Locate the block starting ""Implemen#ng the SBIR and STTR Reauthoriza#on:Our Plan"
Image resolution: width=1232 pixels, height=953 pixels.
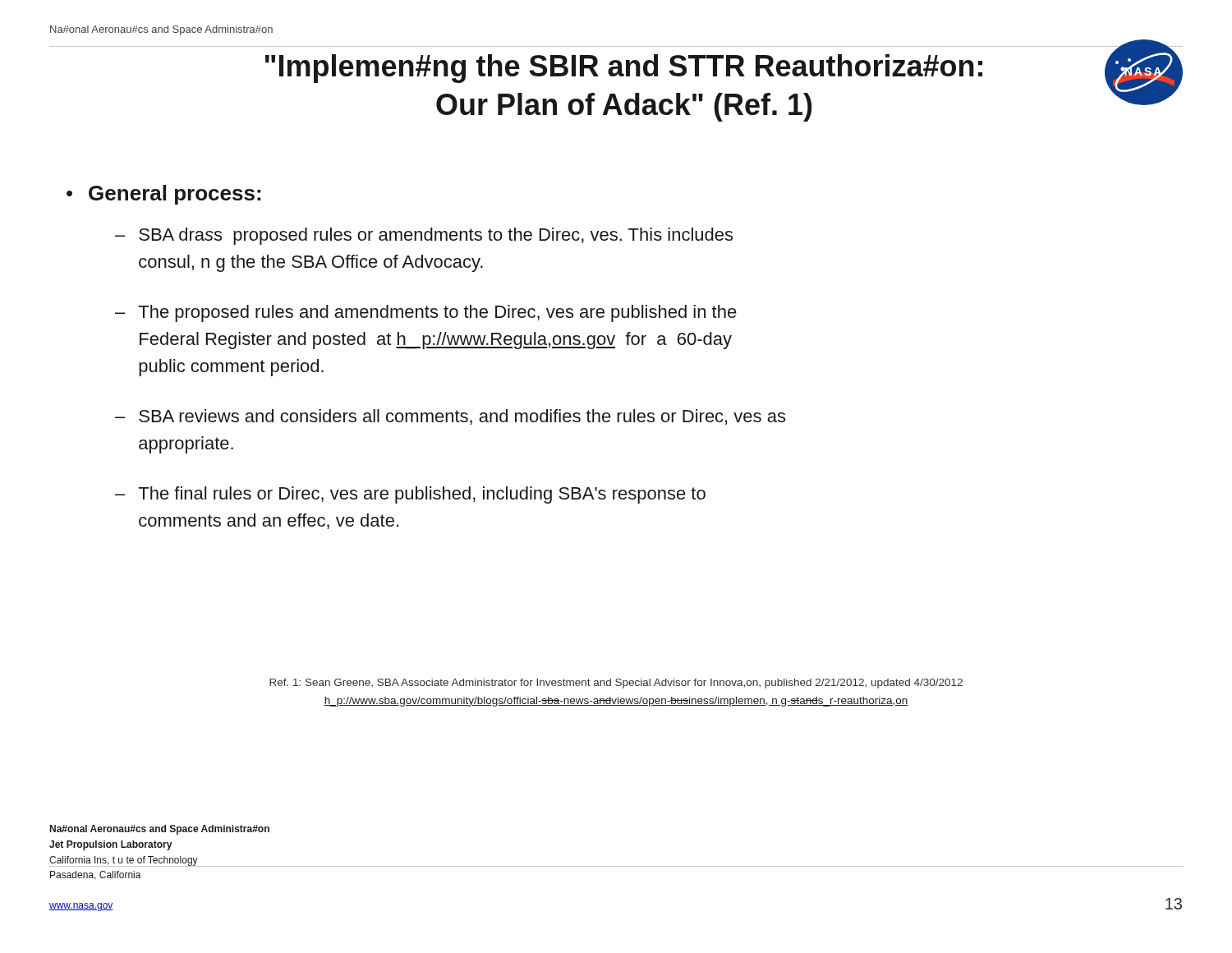[x=624, y=86]
